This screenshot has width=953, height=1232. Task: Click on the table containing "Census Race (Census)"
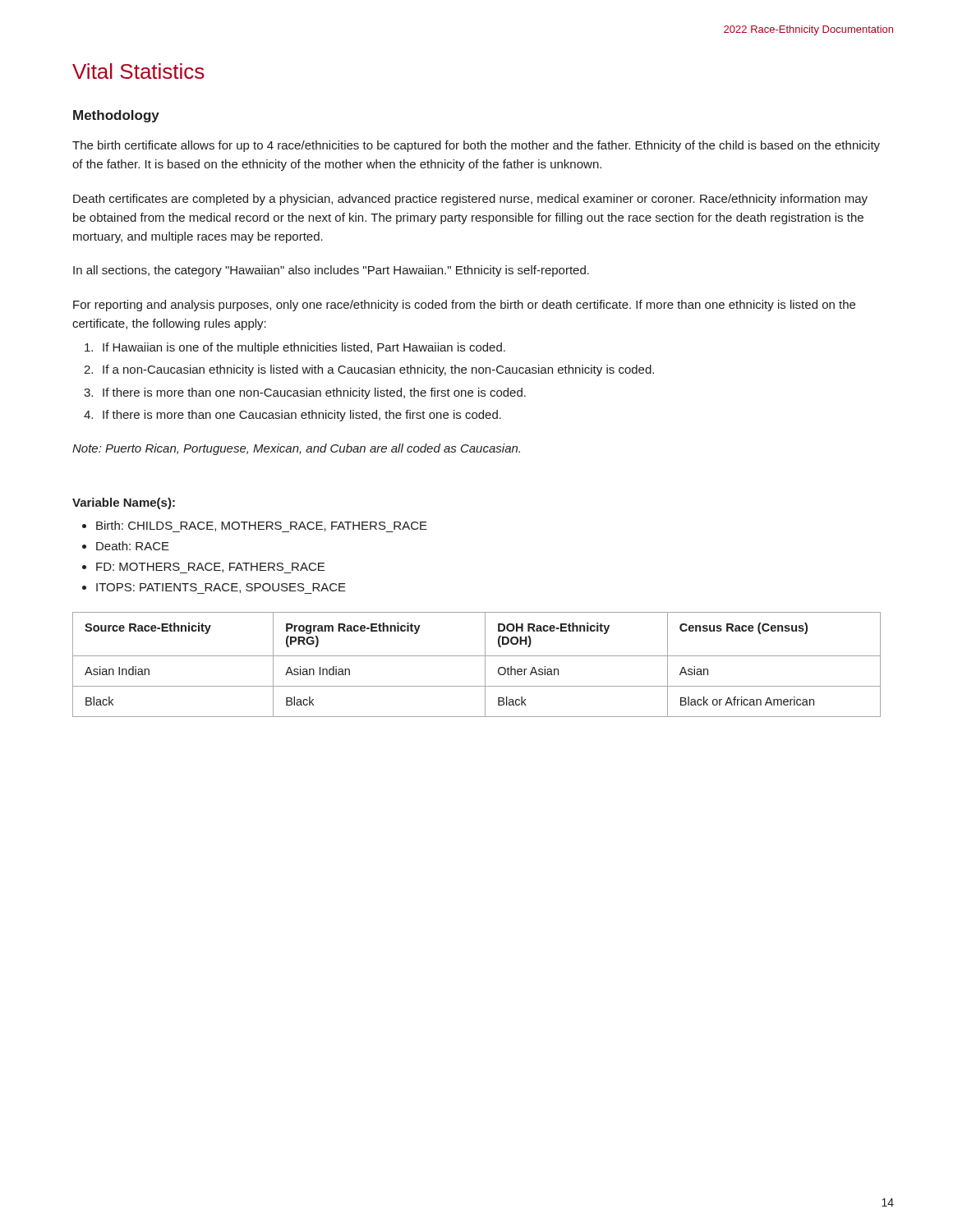pyautogui.click(x=476, y=665)
